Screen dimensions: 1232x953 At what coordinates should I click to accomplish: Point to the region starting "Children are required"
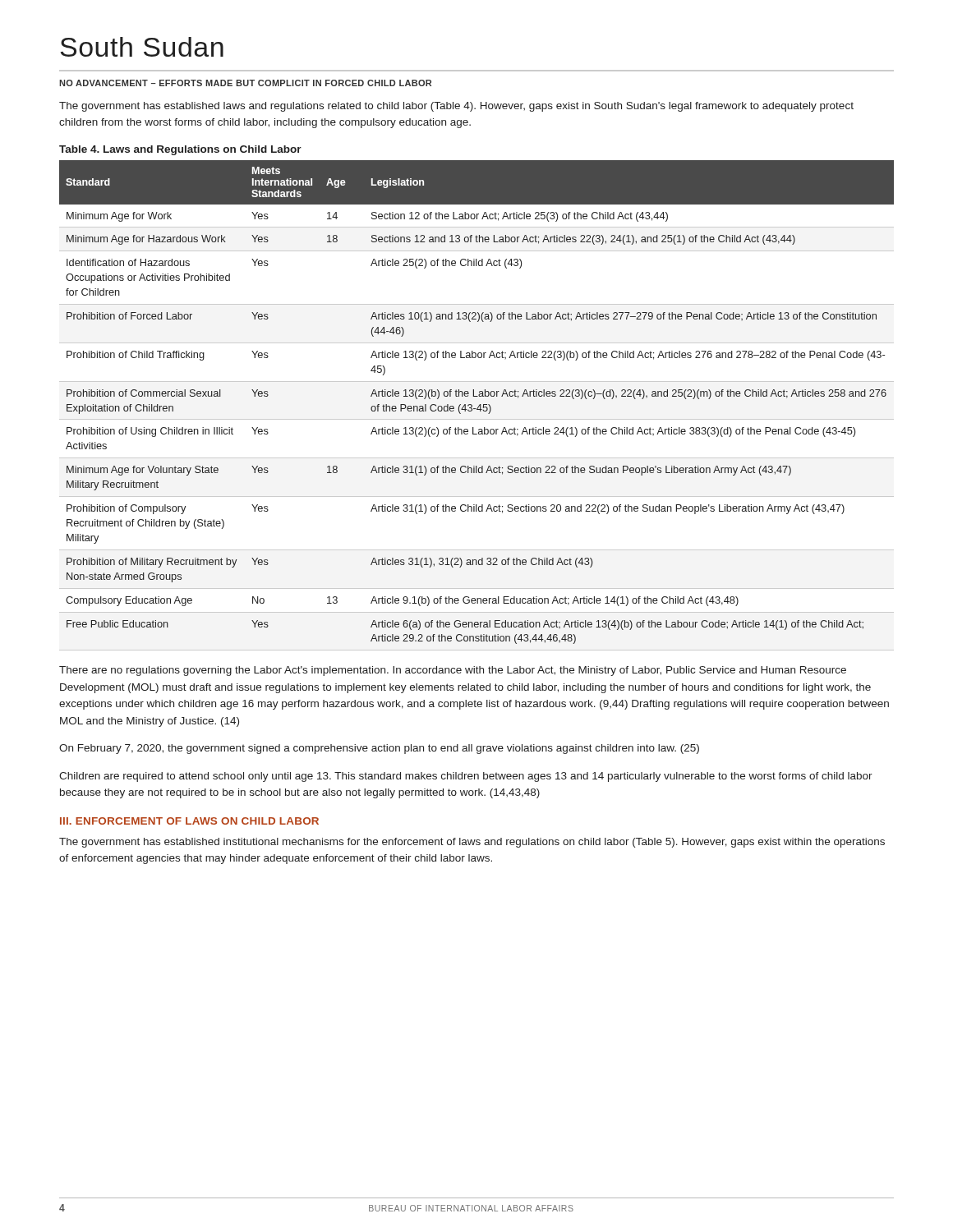(466, 784)
